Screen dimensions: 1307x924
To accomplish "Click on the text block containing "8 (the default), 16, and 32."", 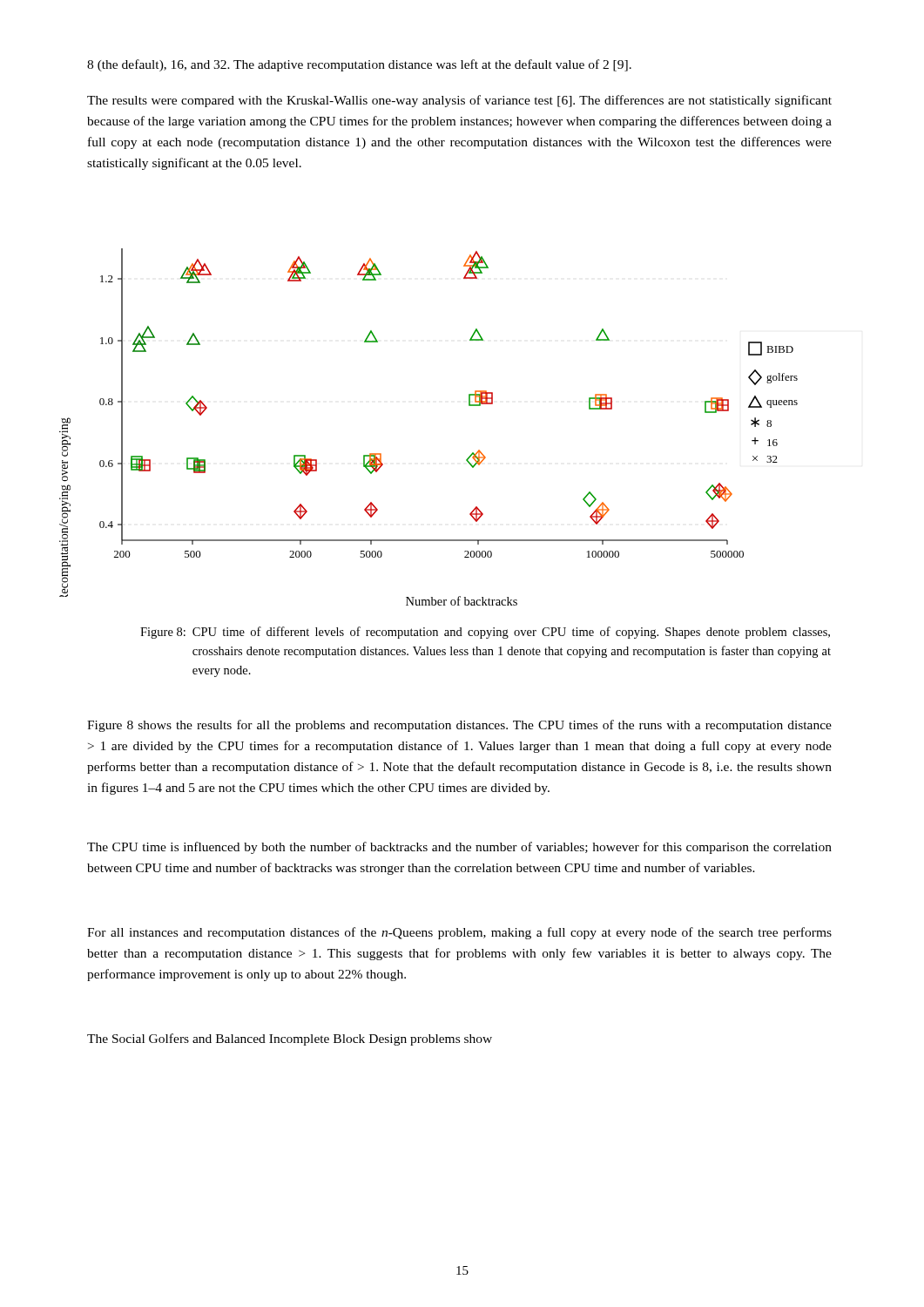I will 359,64.
